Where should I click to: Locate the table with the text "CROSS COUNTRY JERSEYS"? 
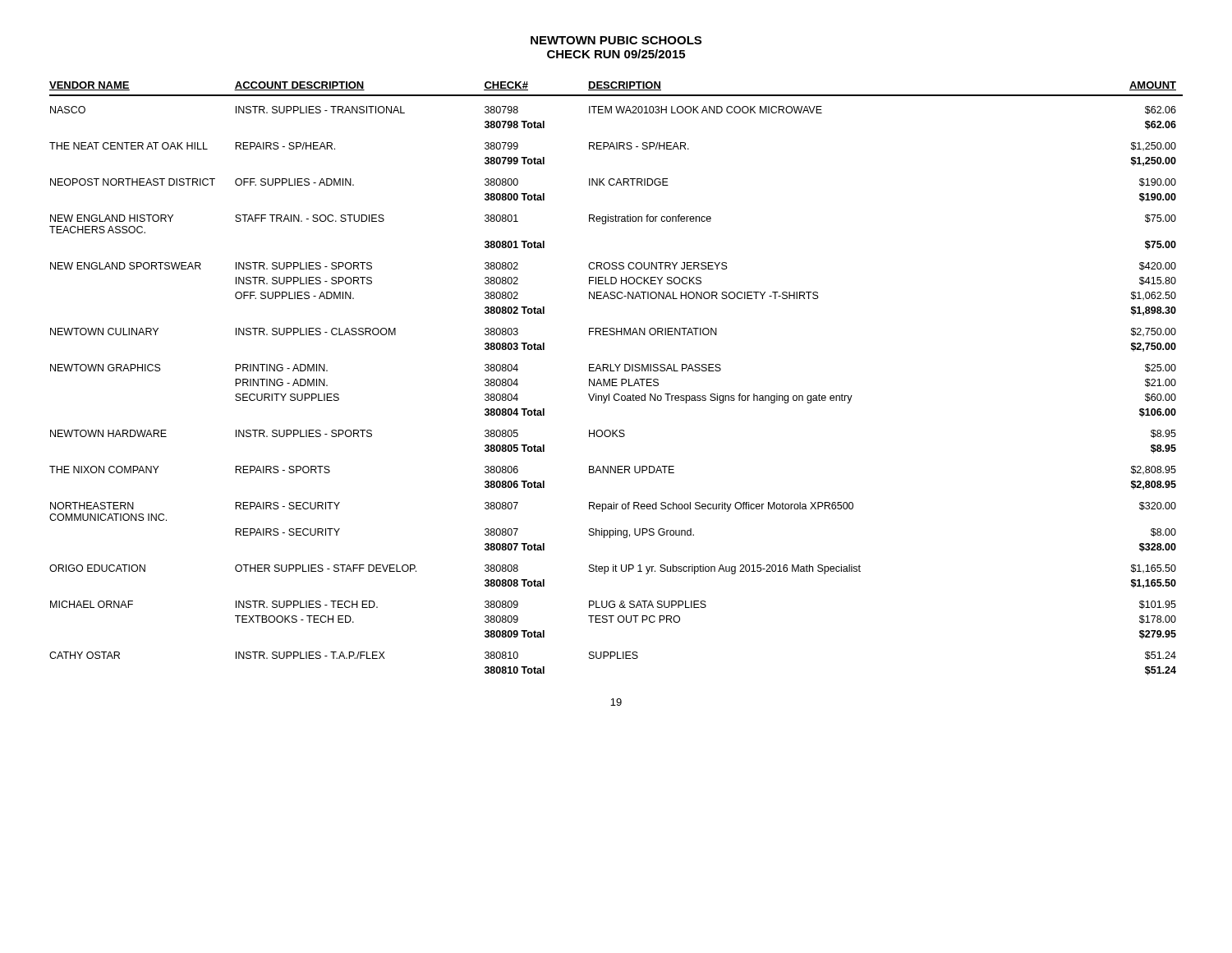tap(616, 378)
